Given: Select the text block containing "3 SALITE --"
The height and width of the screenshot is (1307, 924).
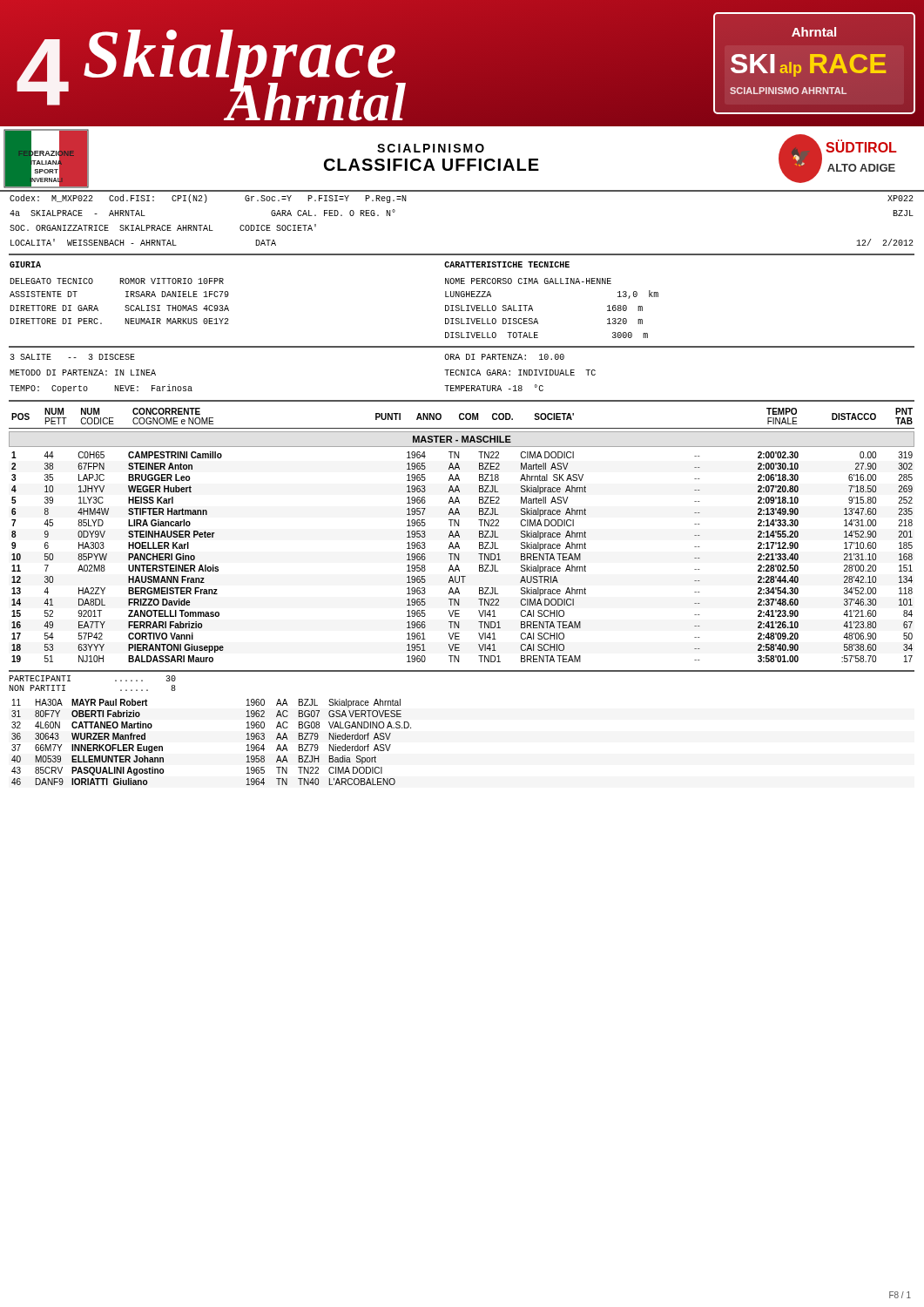Looking at the screenshot, I should tap(462, 374).
